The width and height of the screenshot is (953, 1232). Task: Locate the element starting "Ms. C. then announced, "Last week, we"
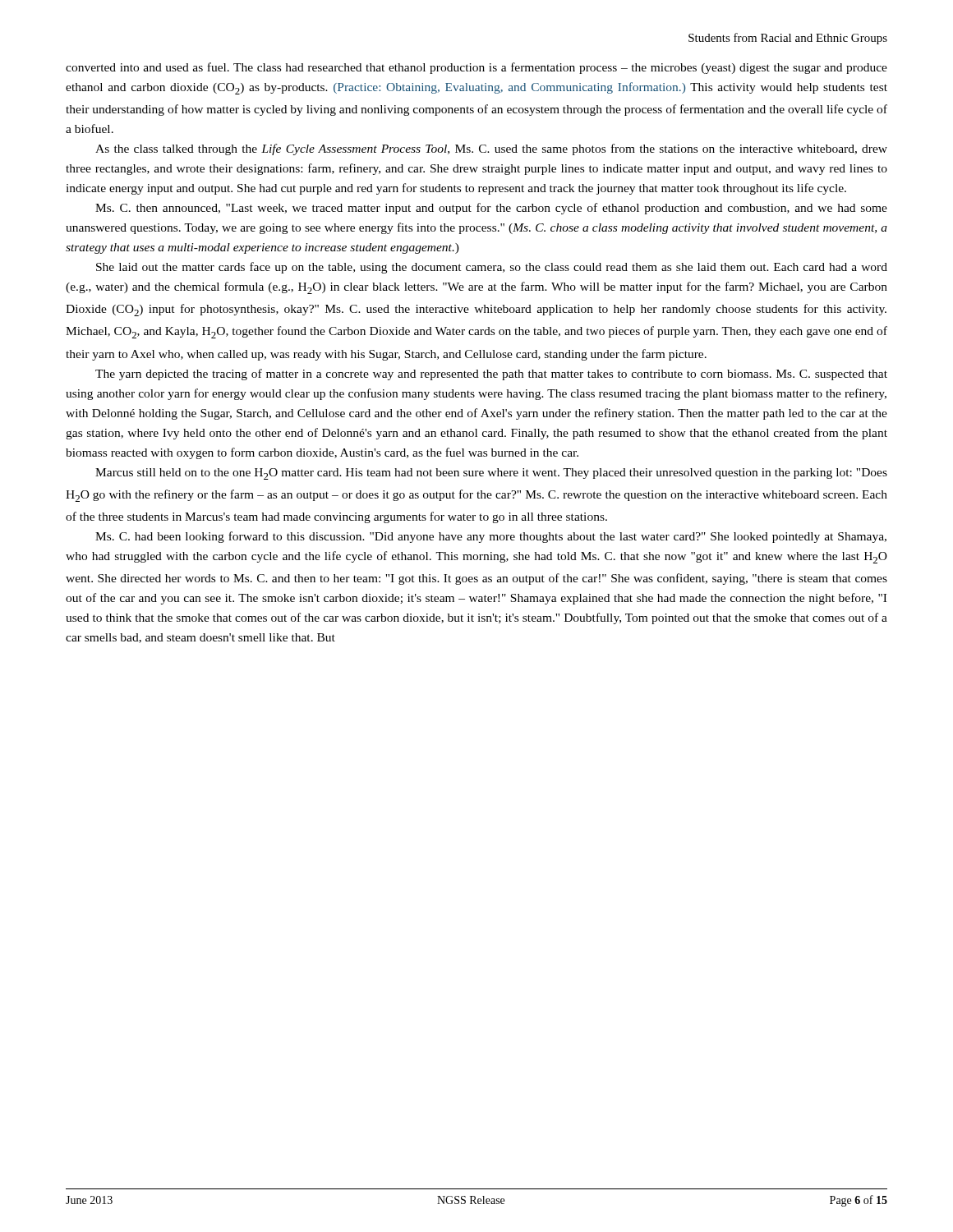476,228
